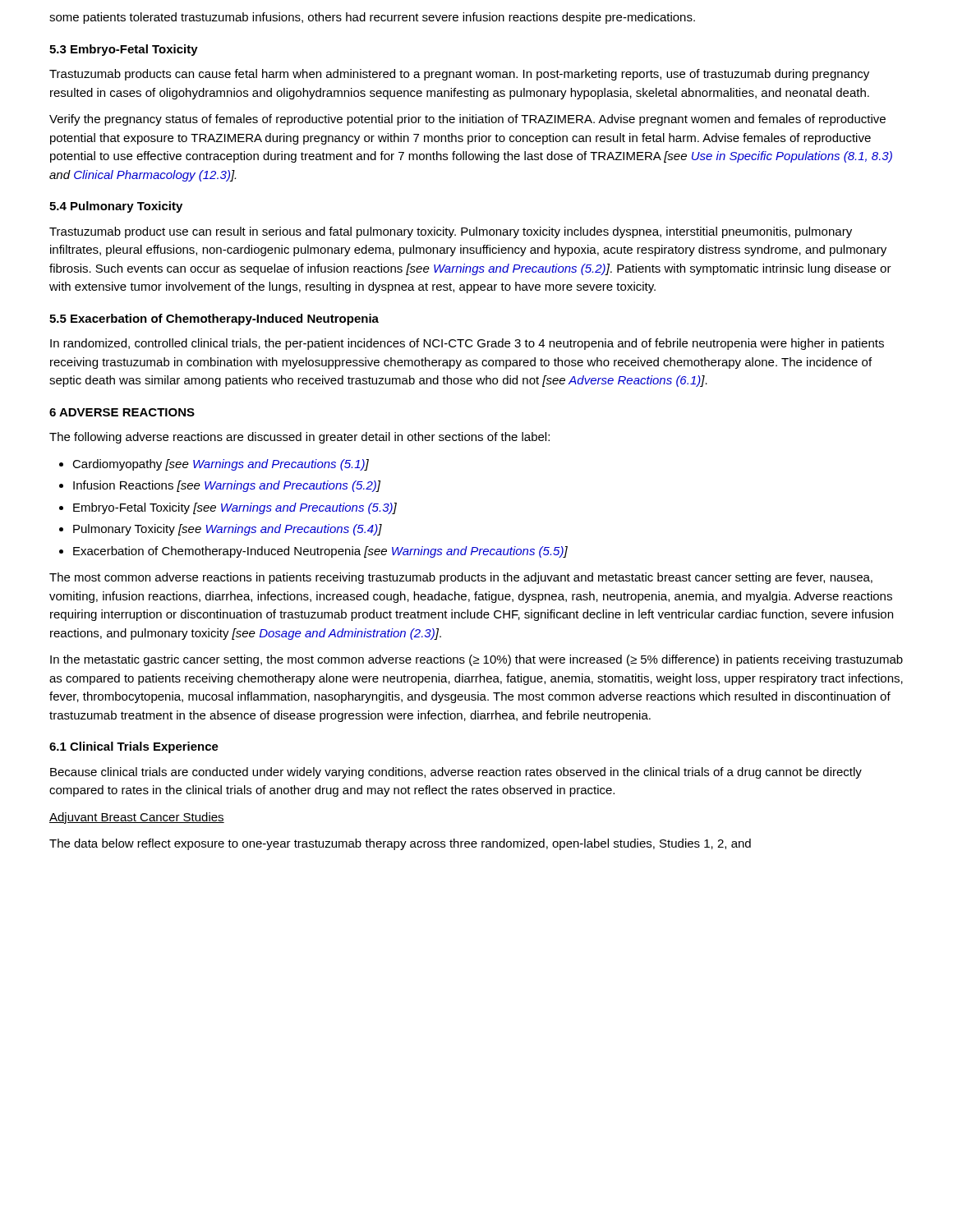Find the block starting "Adjuvant Breast Cancer Studies"
953x1232 pixels.
point(137,818)
